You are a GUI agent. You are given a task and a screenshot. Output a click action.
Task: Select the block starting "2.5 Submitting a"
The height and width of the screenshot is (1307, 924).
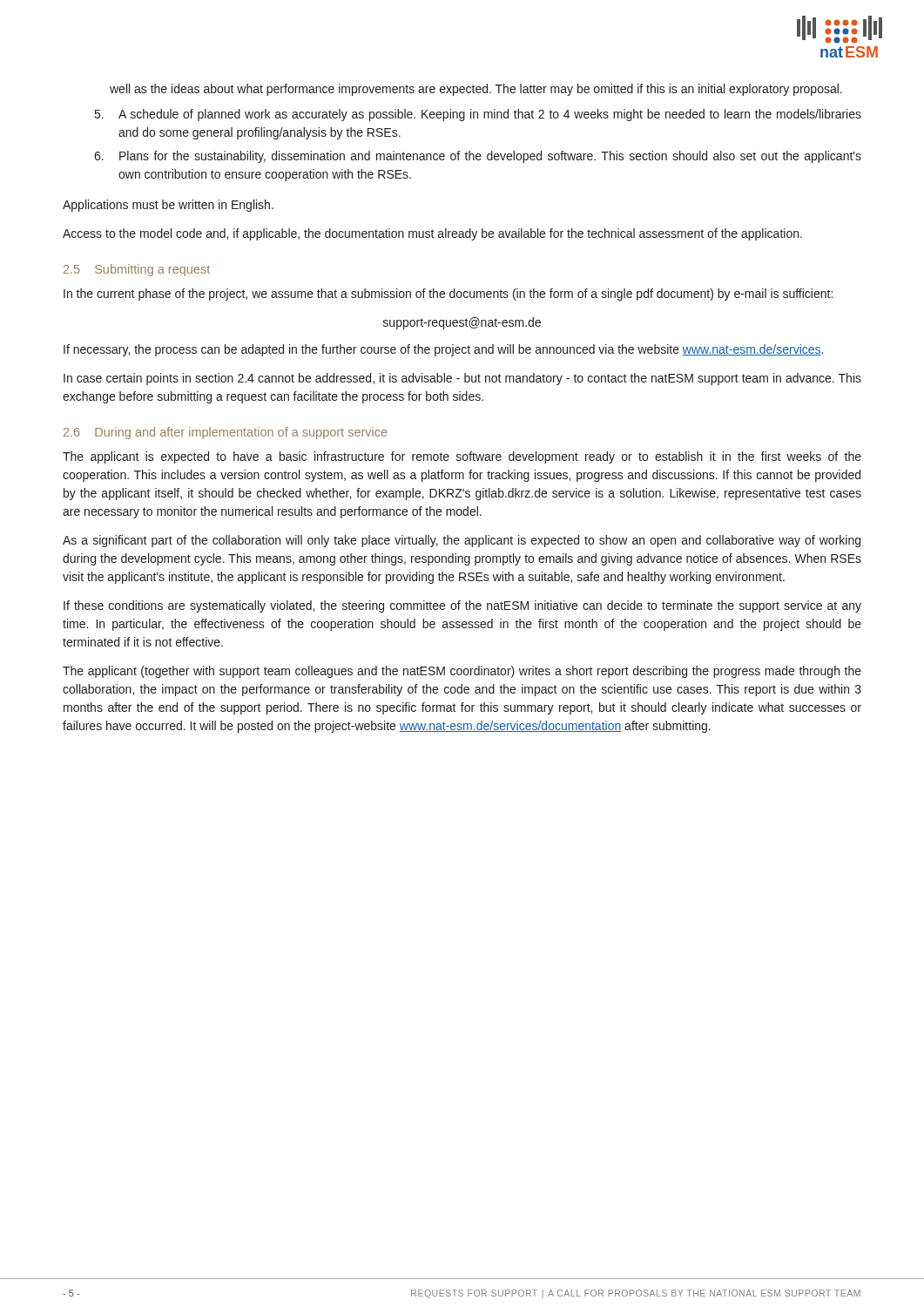click(136, 269)
